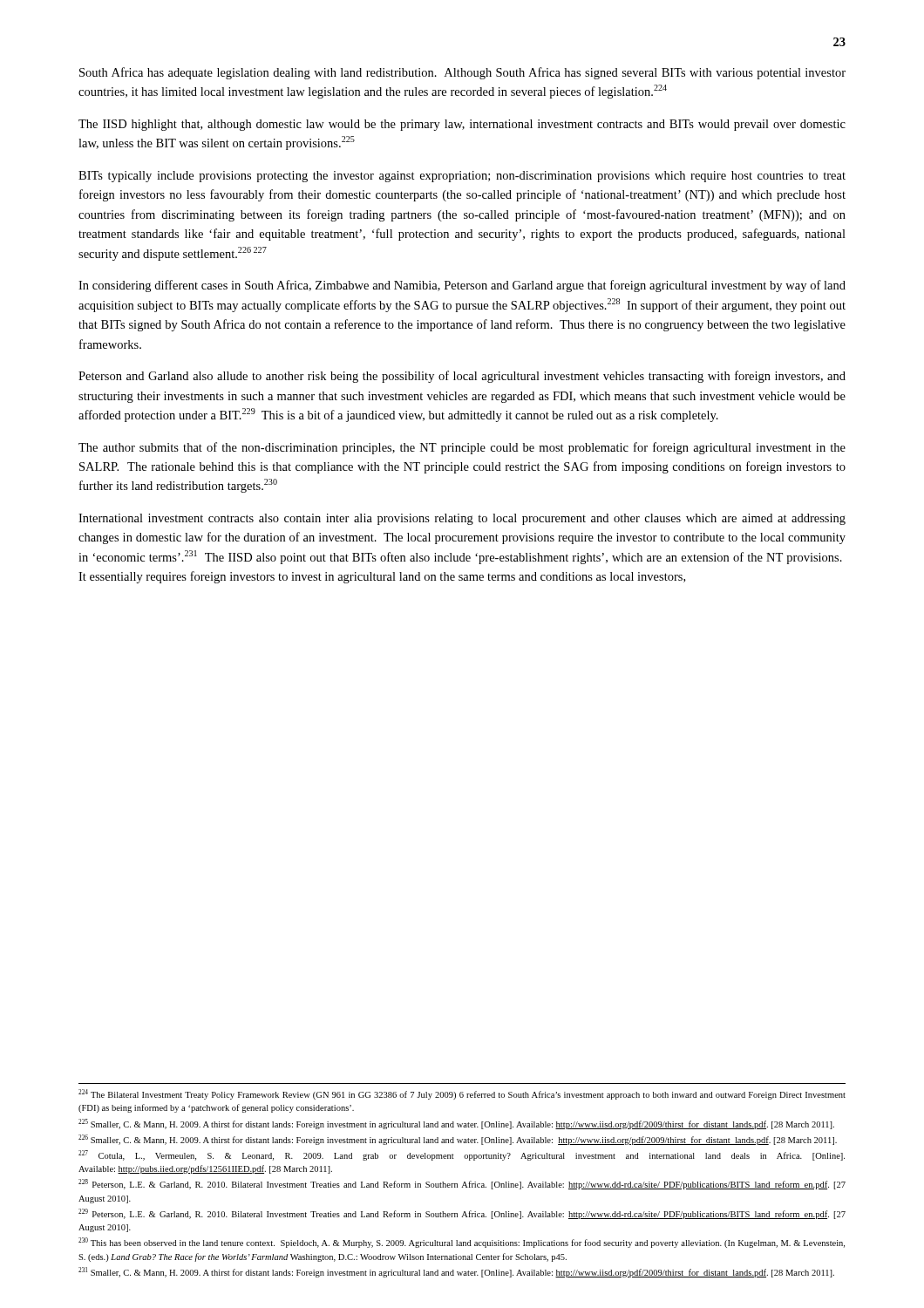Viewport: 924px width, 1308px height.
Task: Select the passage starting "International investment contracts also contain inter alia provisions"
Action: 462,547
